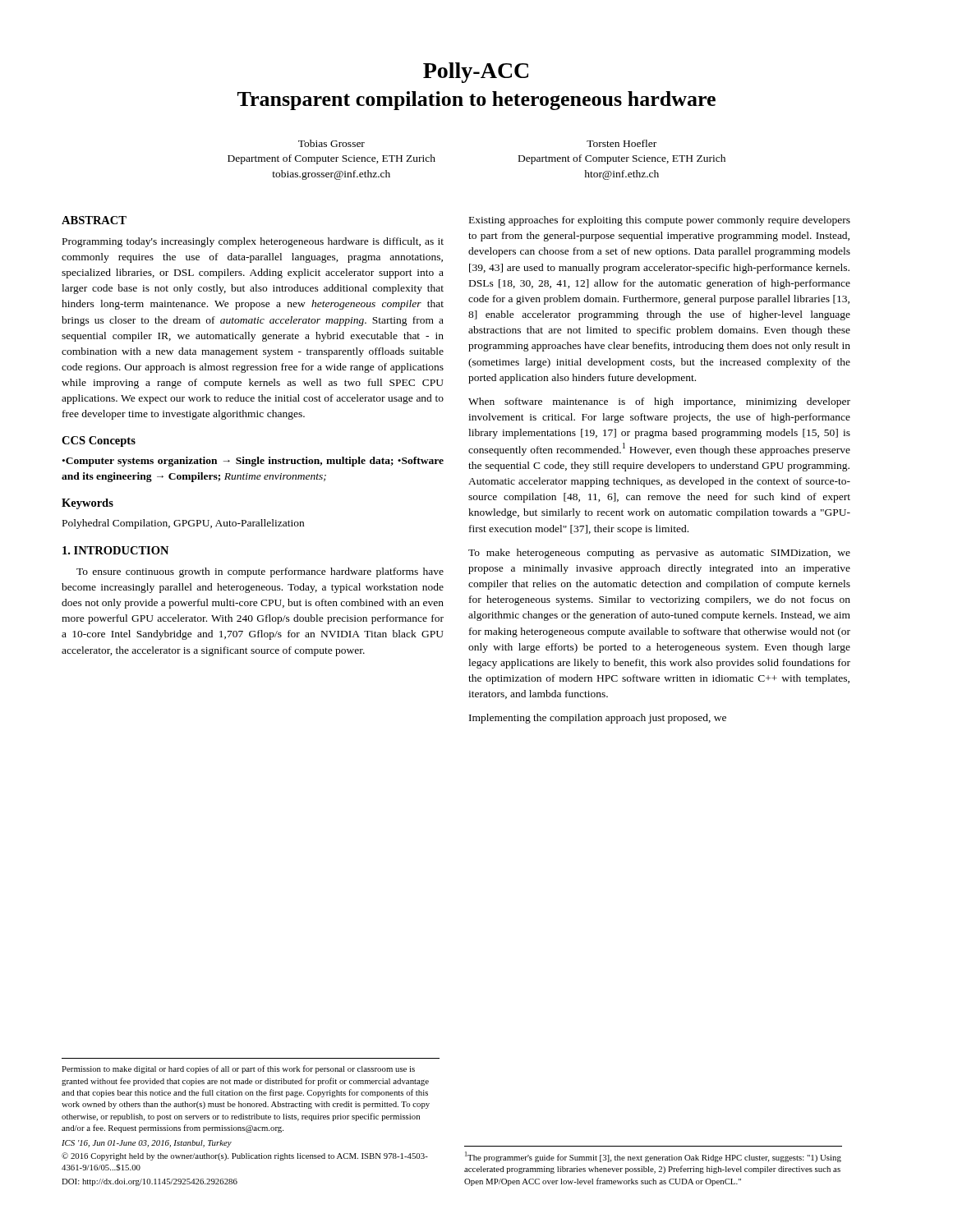
Task: Find the text block with the text "•Computer systems organization"
Action: coord(253,468)
